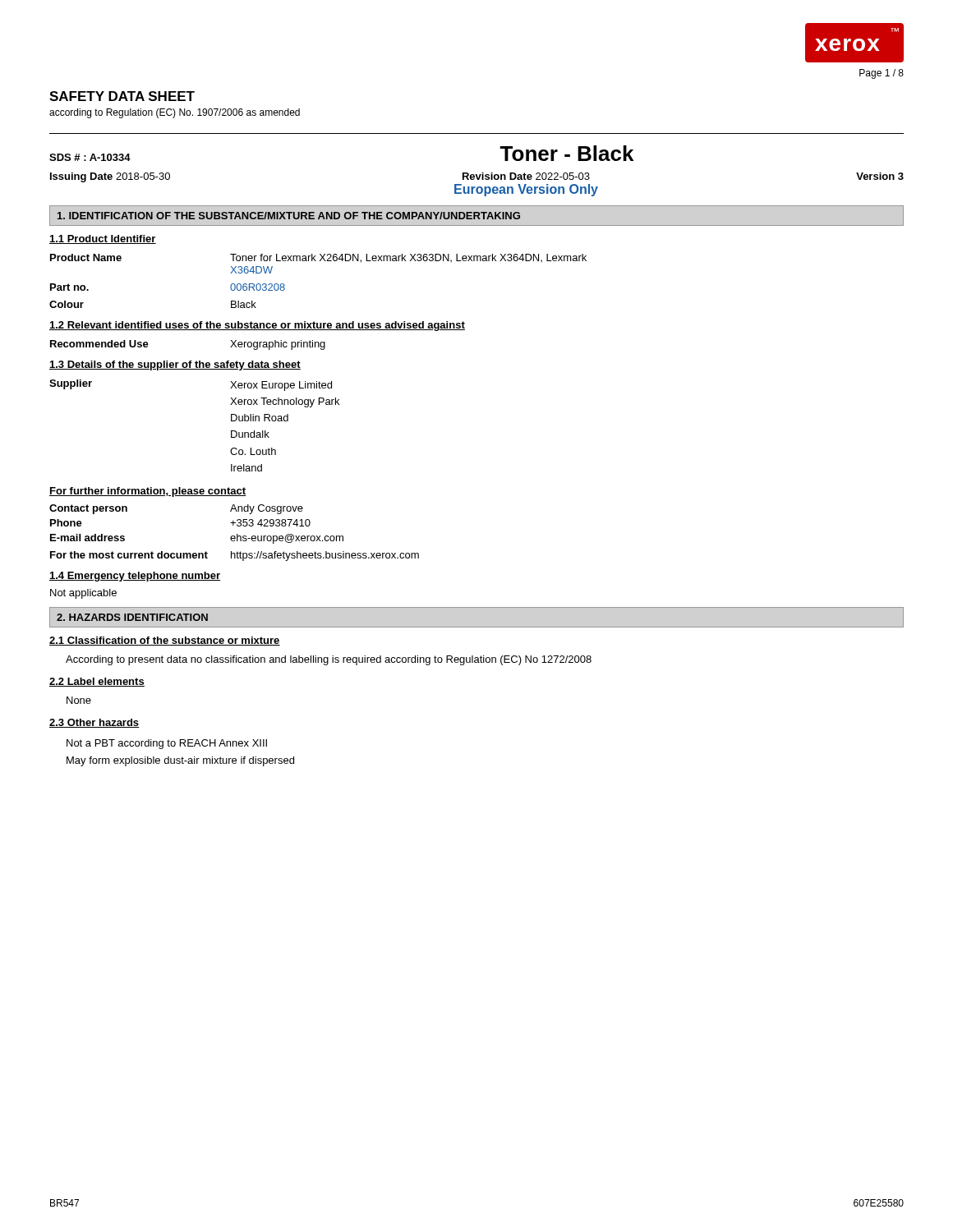Click on the text containing "Recommended Use Xerographic printing"
The height and width of the screenshot is (1232, 953).
pyautogui.click(x=97, y=345)
